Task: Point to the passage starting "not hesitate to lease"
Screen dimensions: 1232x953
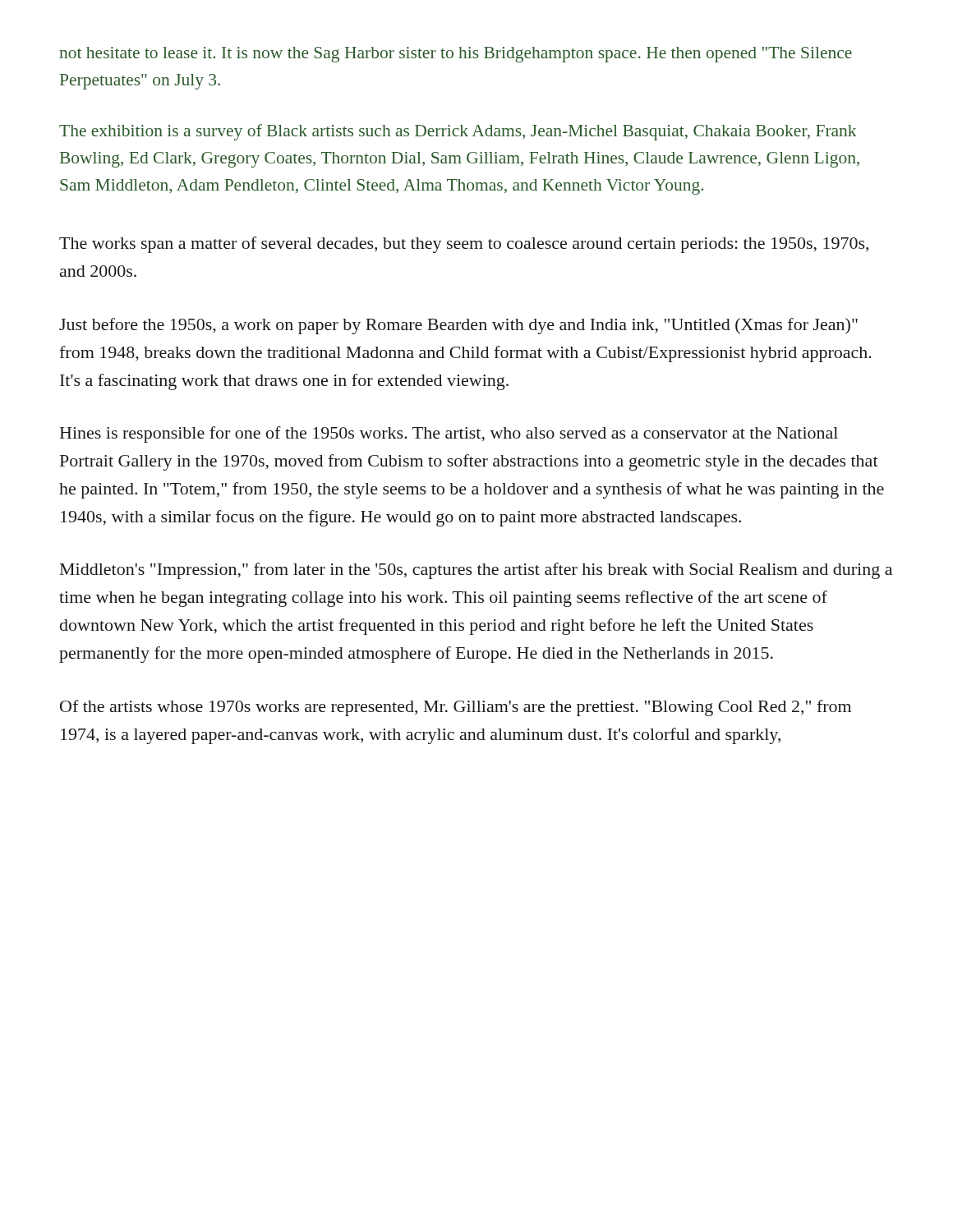Action: [456, 66]
